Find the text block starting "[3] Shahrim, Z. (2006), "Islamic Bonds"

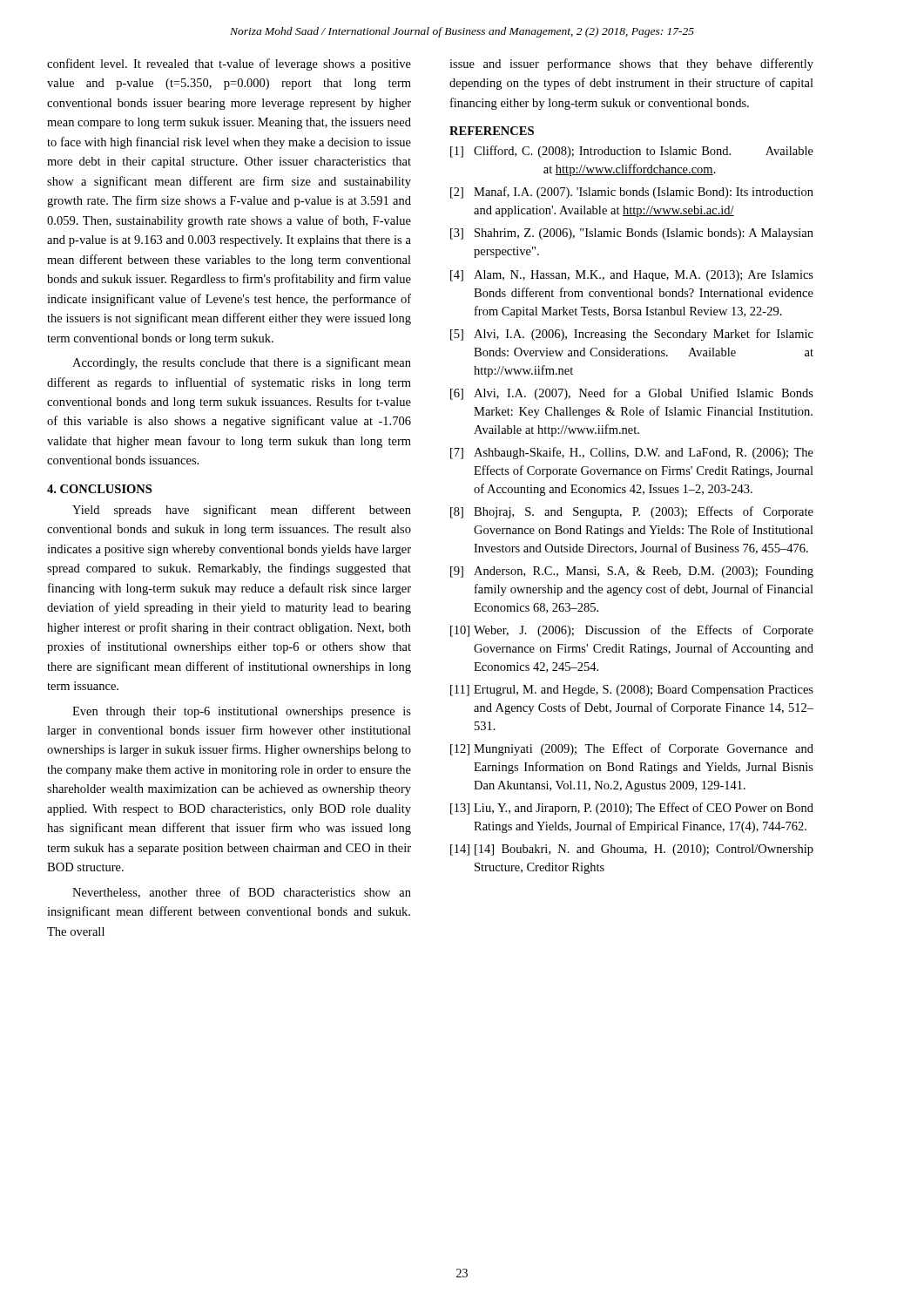pyautogui.click(x=631, y=243)
